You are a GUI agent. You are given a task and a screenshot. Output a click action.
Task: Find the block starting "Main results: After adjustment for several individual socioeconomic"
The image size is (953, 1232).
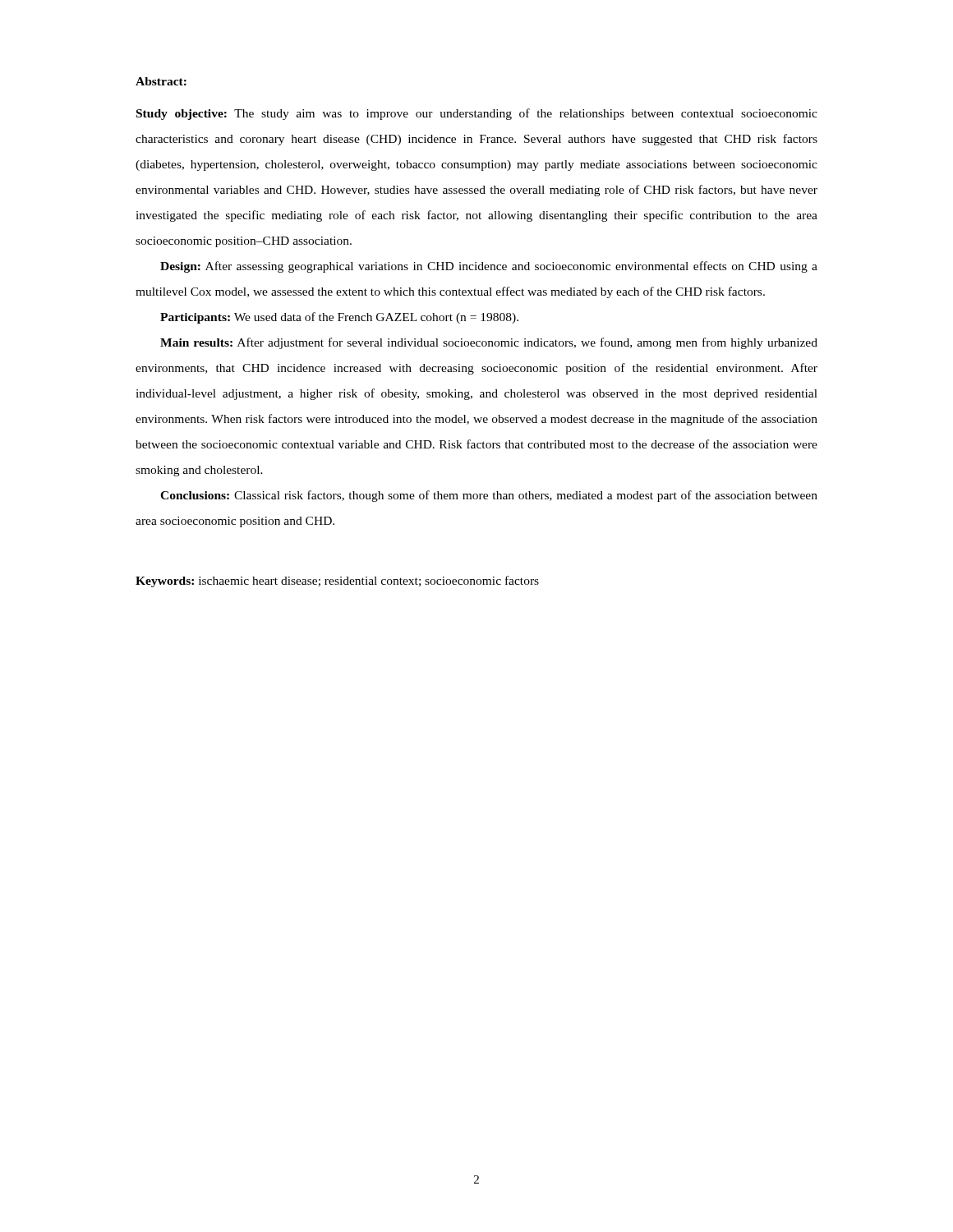click(476, 406)
